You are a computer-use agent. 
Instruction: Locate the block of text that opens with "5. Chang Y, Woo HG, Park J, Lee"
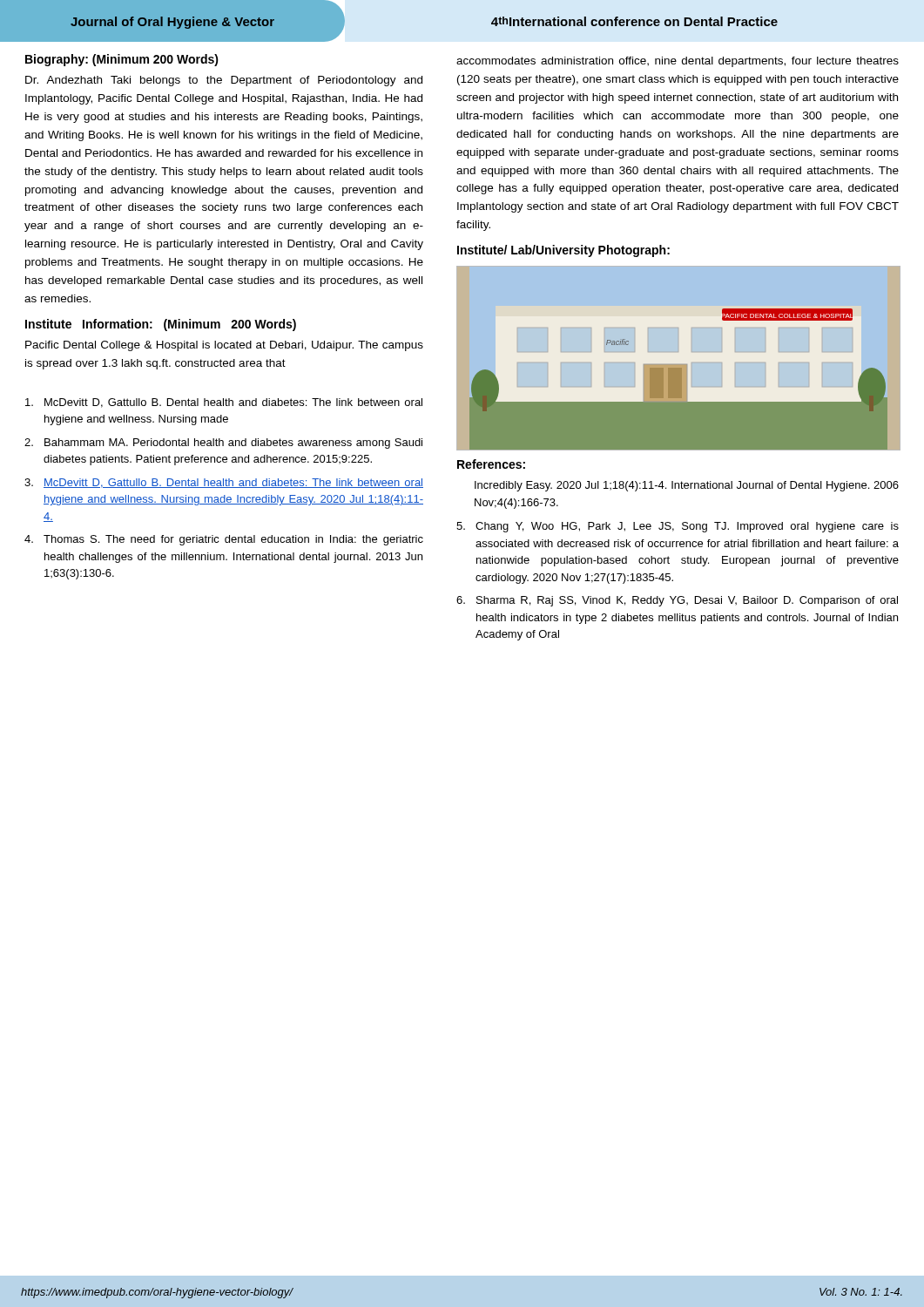(x=678, y=552)
